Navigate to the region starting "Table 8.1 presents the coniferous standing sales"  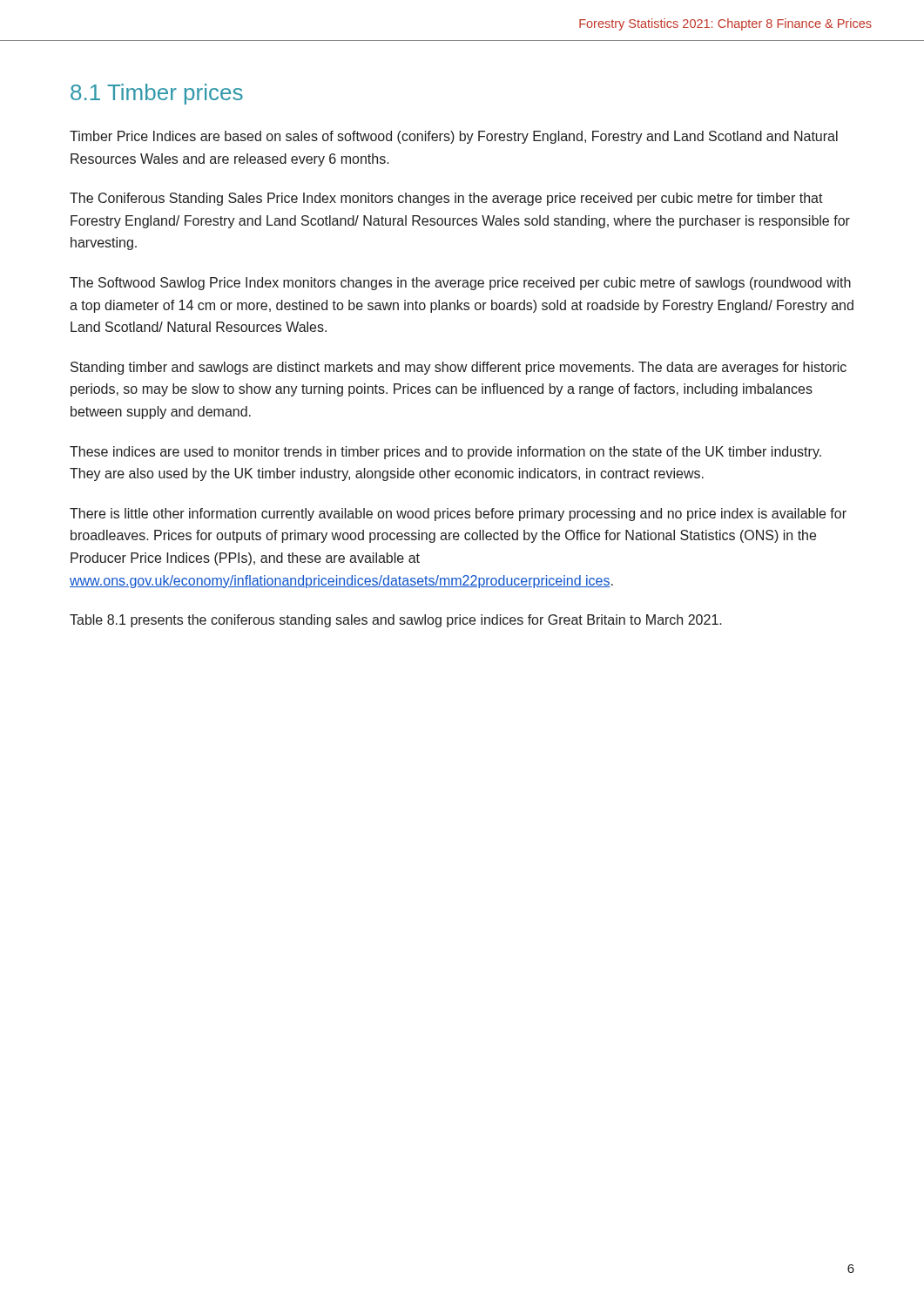(396, 620)
